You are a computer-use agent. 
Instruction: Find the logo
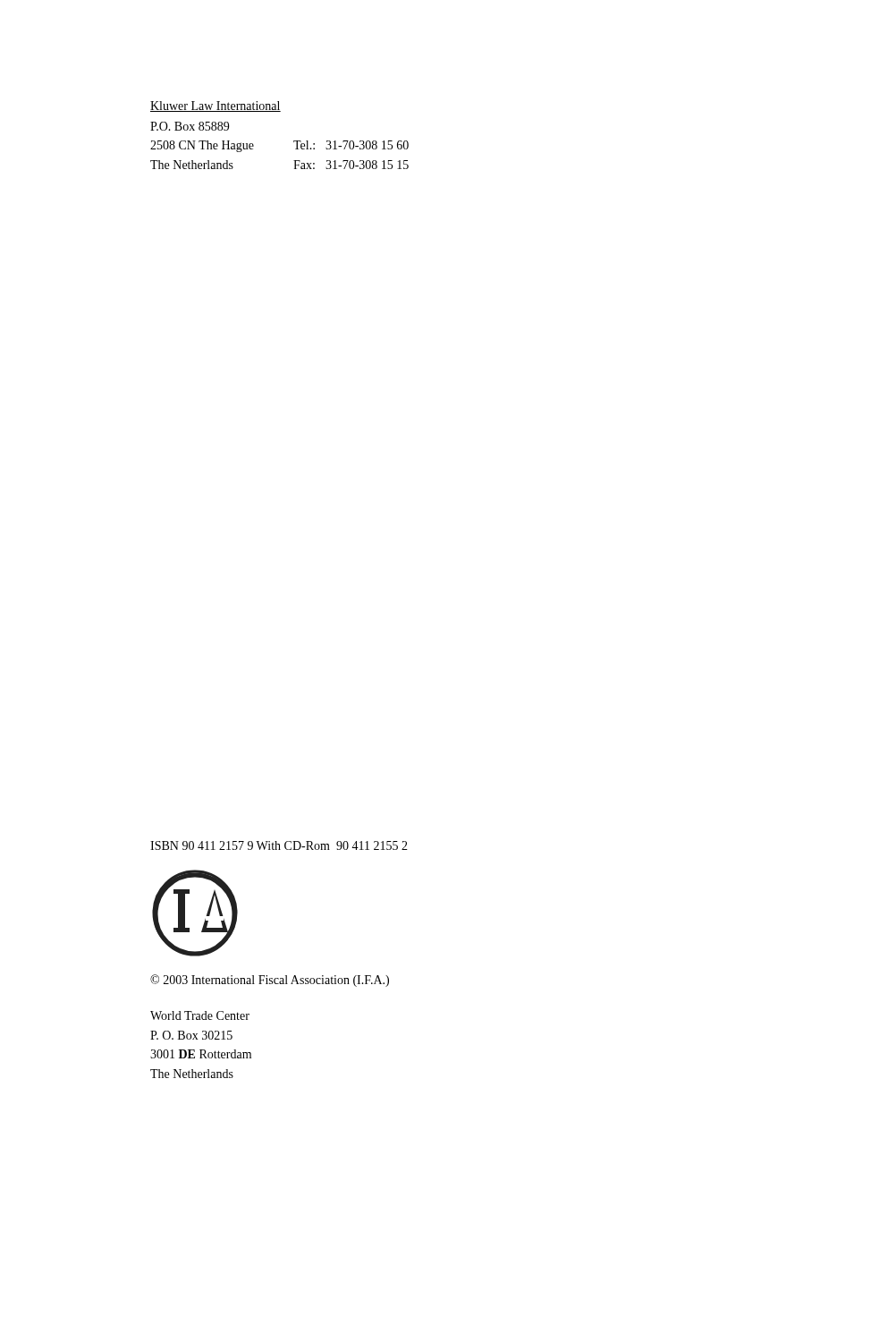(195, 913)
